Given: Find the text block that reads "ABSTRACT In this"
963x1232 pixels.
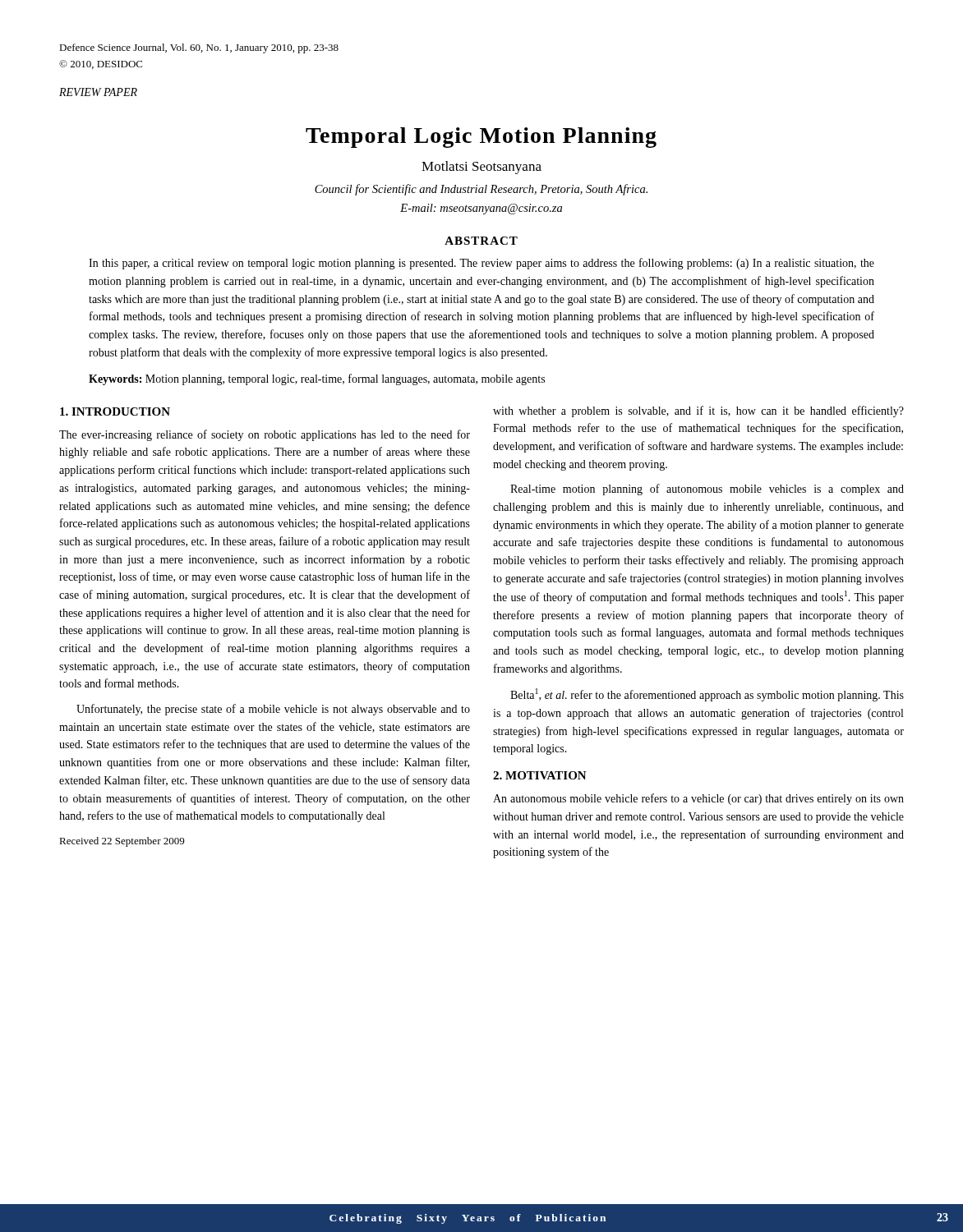Looking at the screenshot, I should [x=482, y=311].
